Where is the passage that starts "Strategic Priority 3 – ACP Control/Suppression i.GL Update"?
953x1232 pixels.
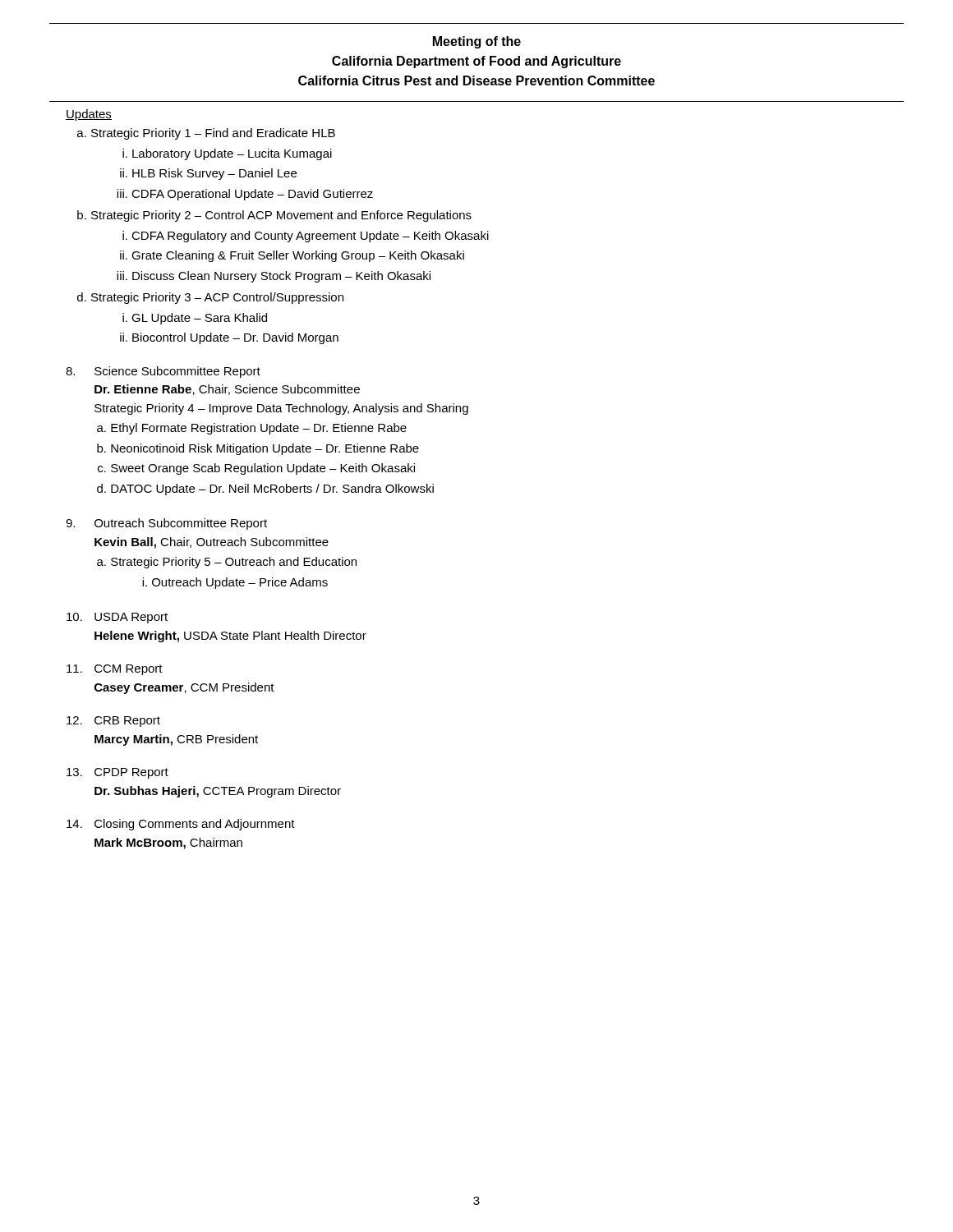point(217,298)
